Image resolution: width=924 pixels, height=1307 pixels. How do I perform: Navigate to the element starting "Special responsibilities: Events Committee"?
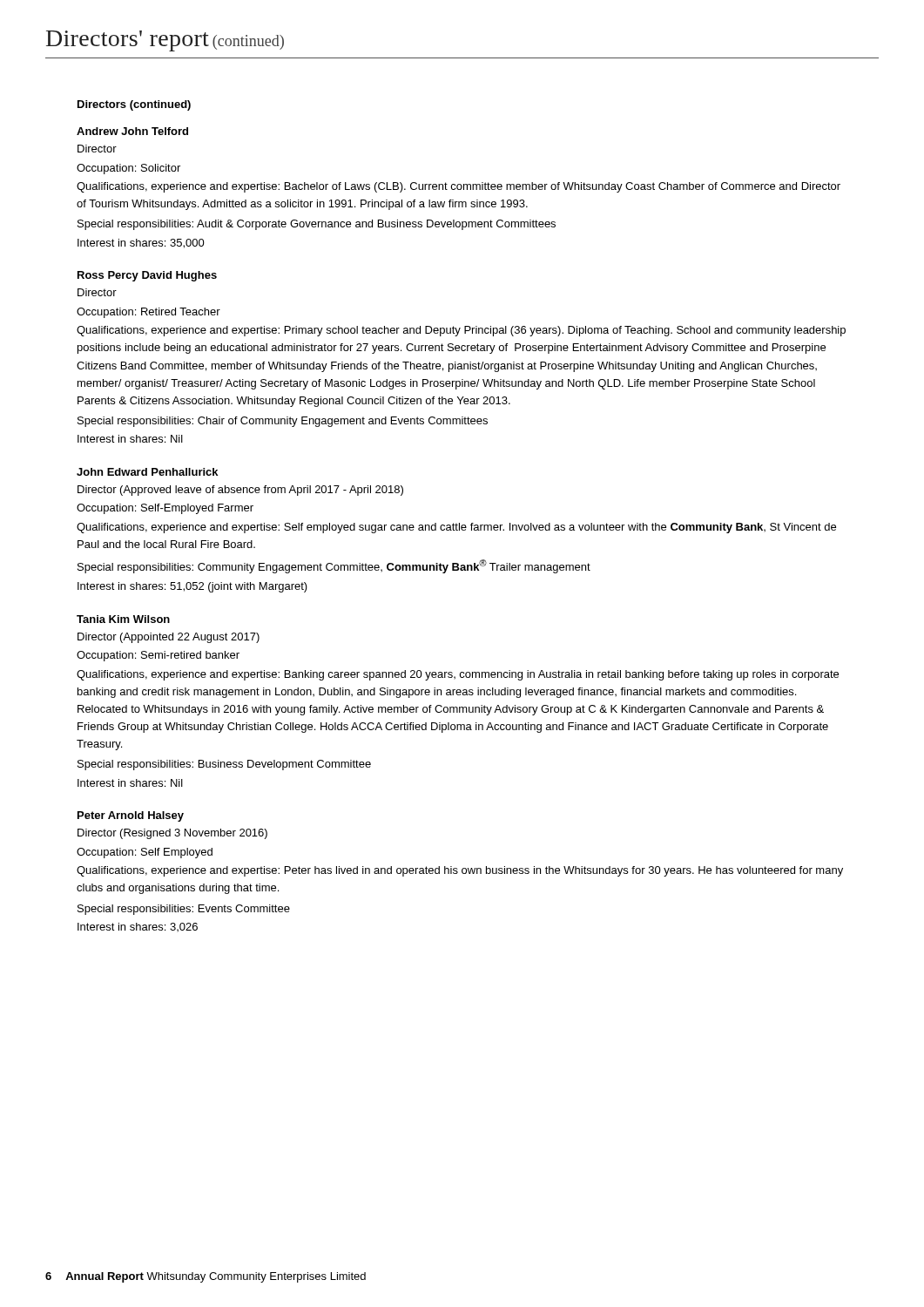click(183, 908)
